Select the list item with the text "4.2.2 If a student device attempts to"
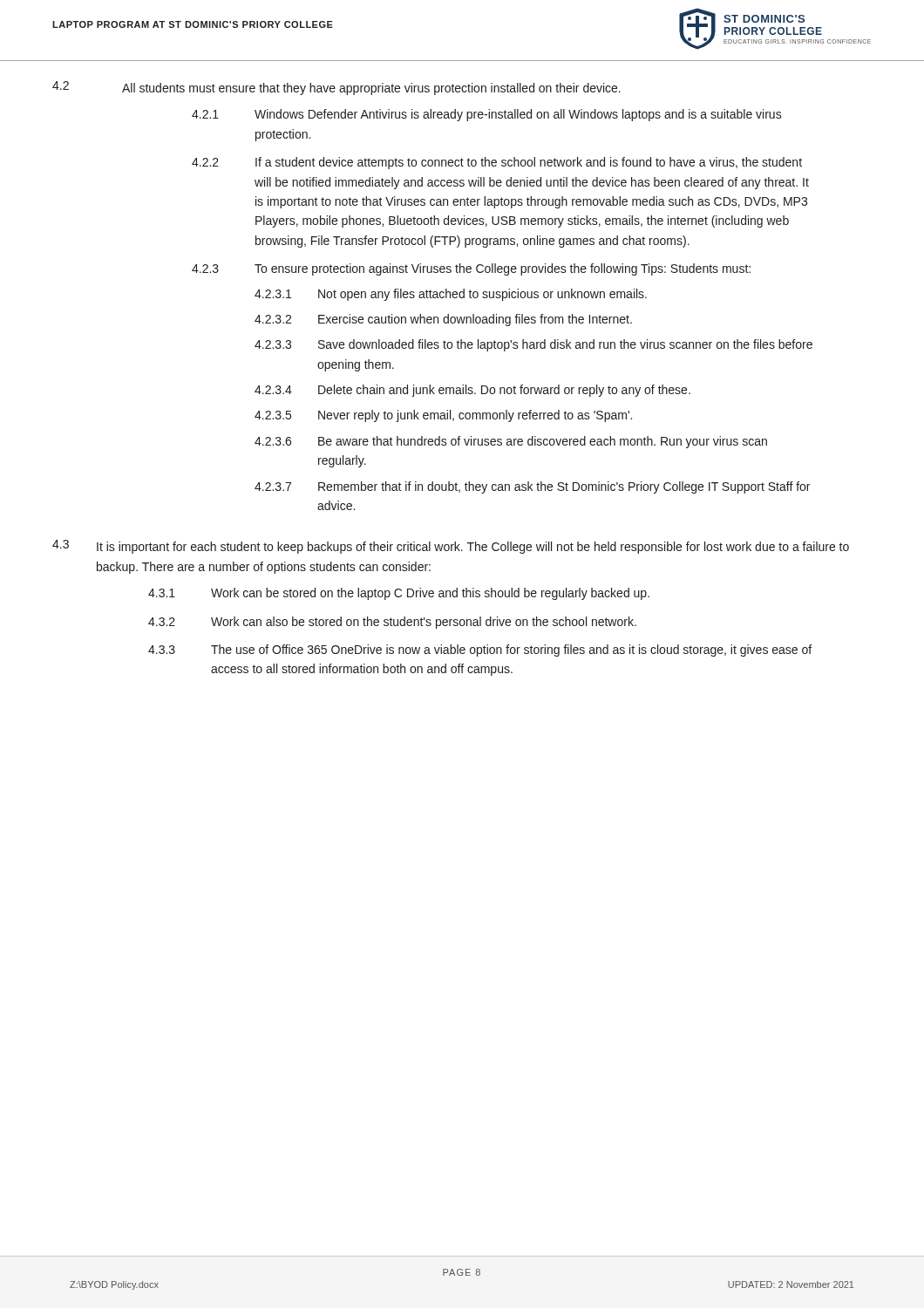This screenshot has width=924, height=1308. (506, 202)
